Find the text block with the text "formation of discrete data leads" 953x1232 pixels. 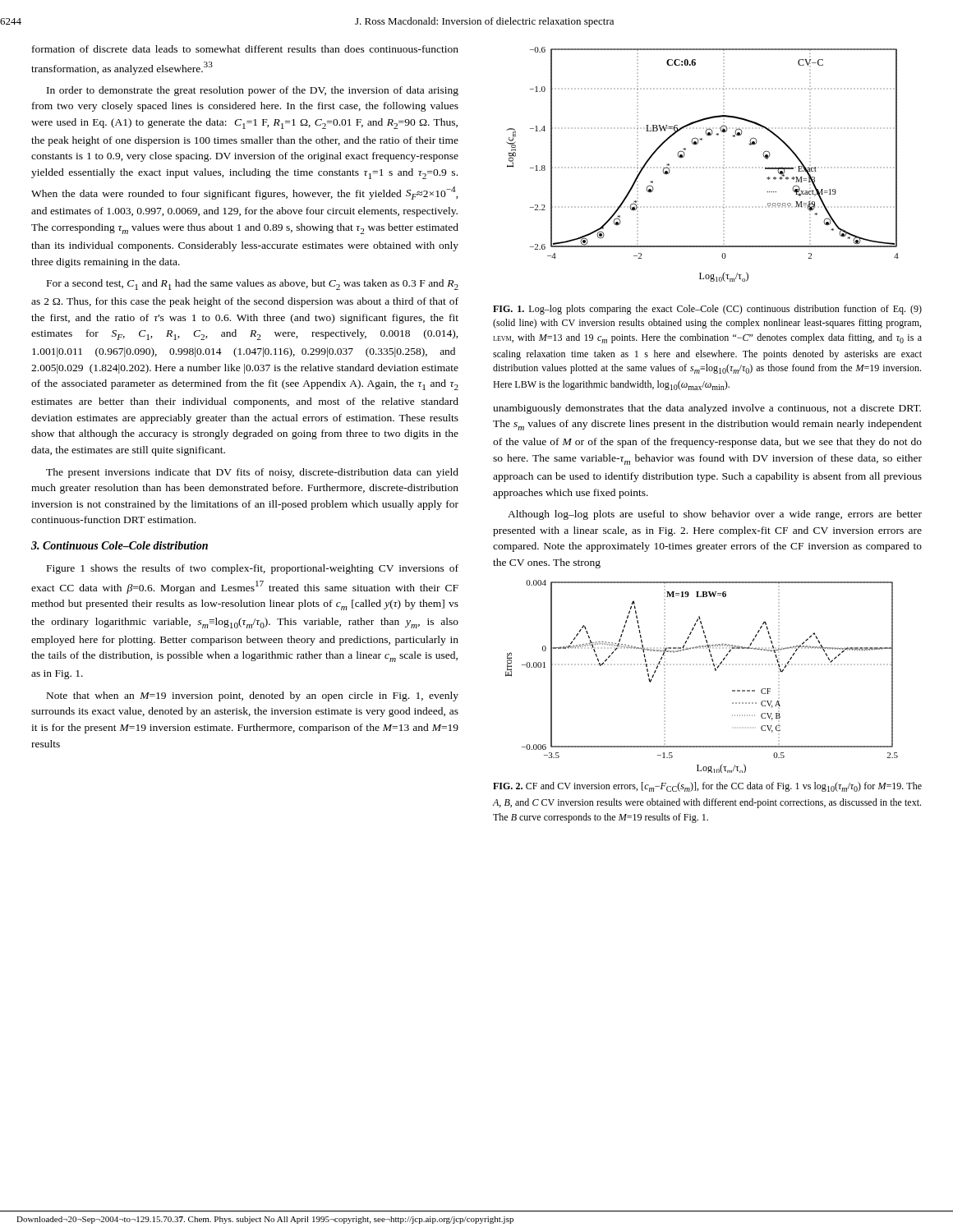(x=245, y=59)
